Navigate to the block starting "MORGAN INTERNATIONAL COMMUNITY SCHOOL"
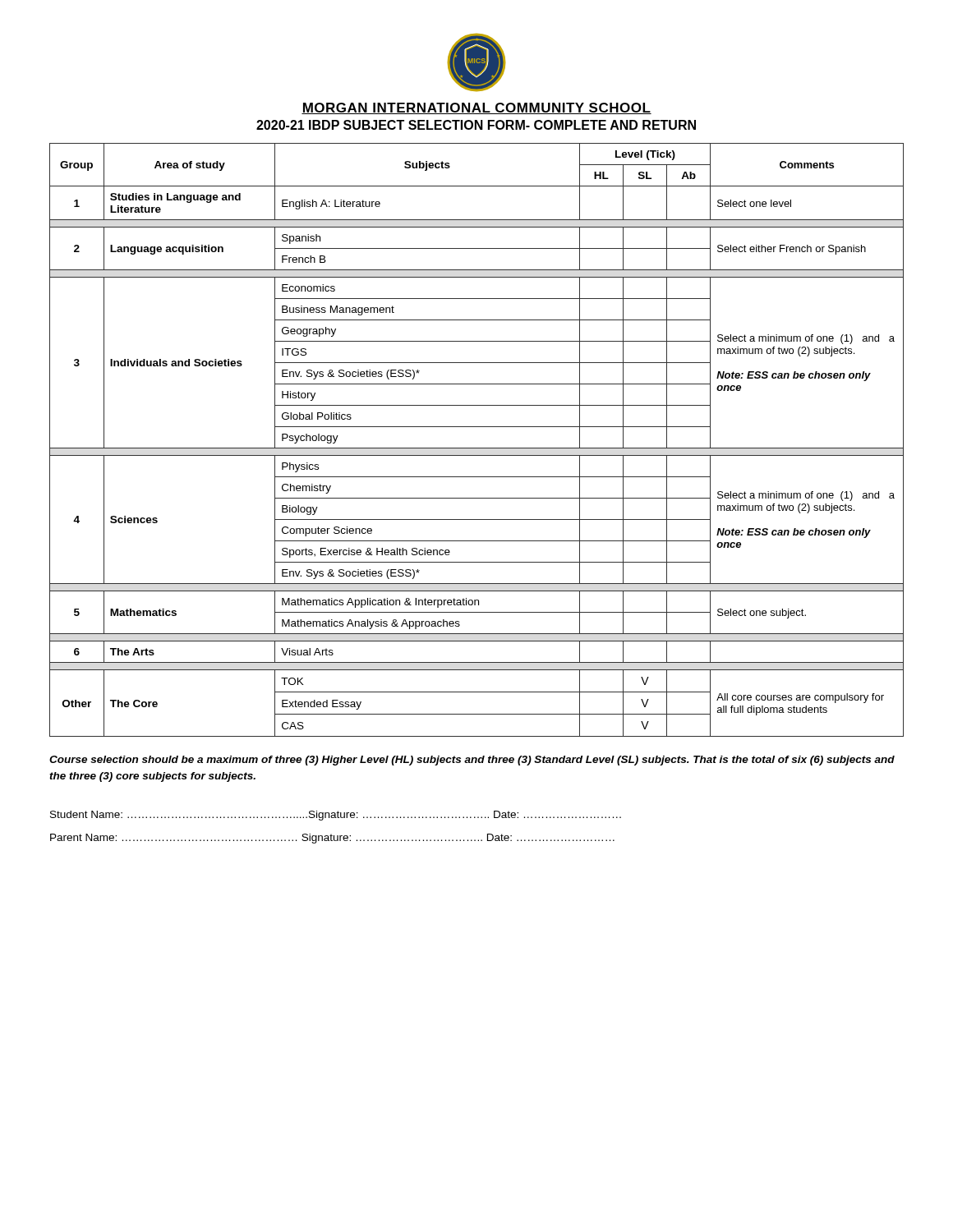This screenshot has height=1232, width=953. [476, 108]
